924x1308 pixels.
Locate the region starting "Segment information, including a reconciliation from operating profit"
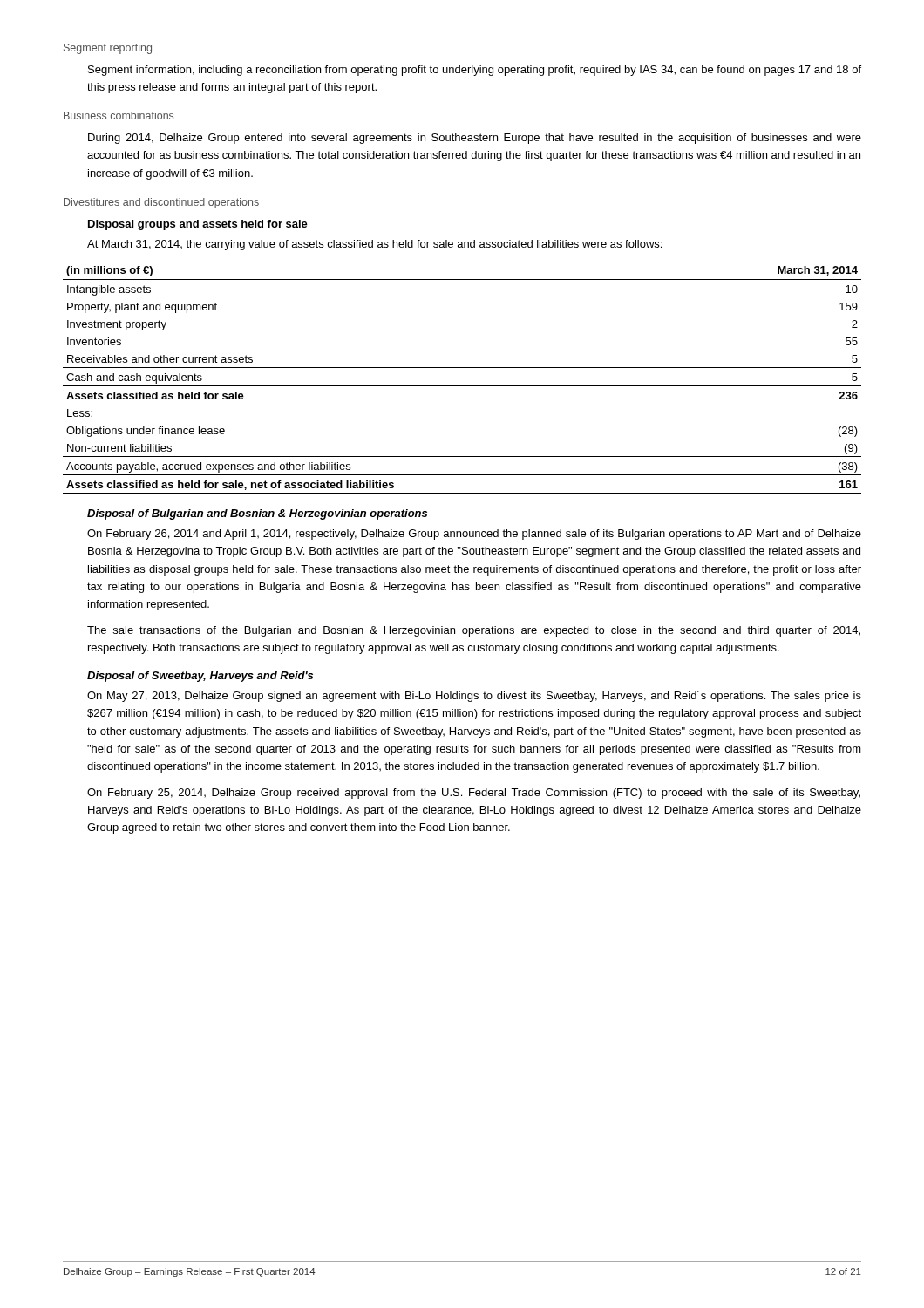(474, 78)
